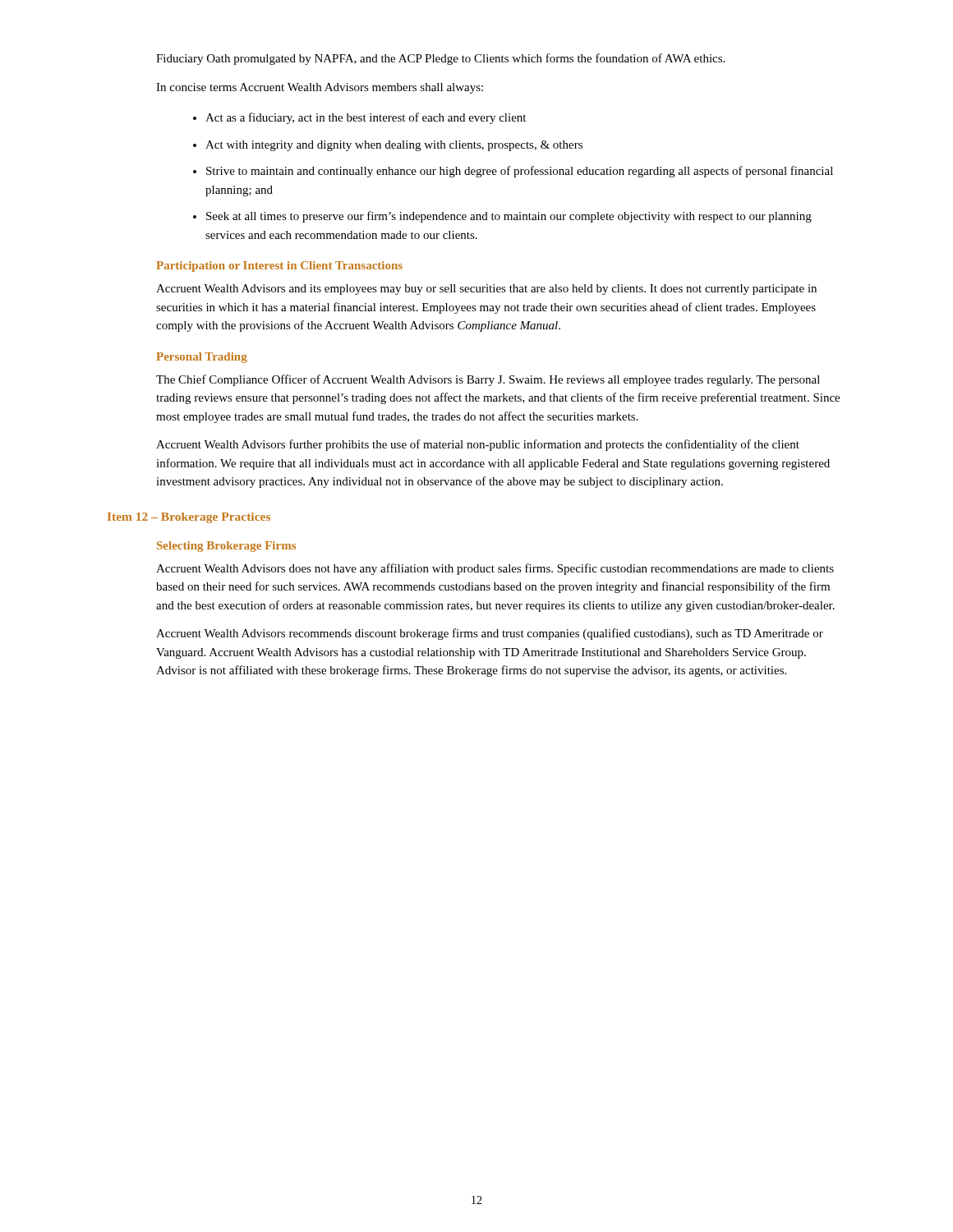Locate the text block that reads "Fiduciary Oath promulgated by NAPFA, and the"

pos(441,58)
